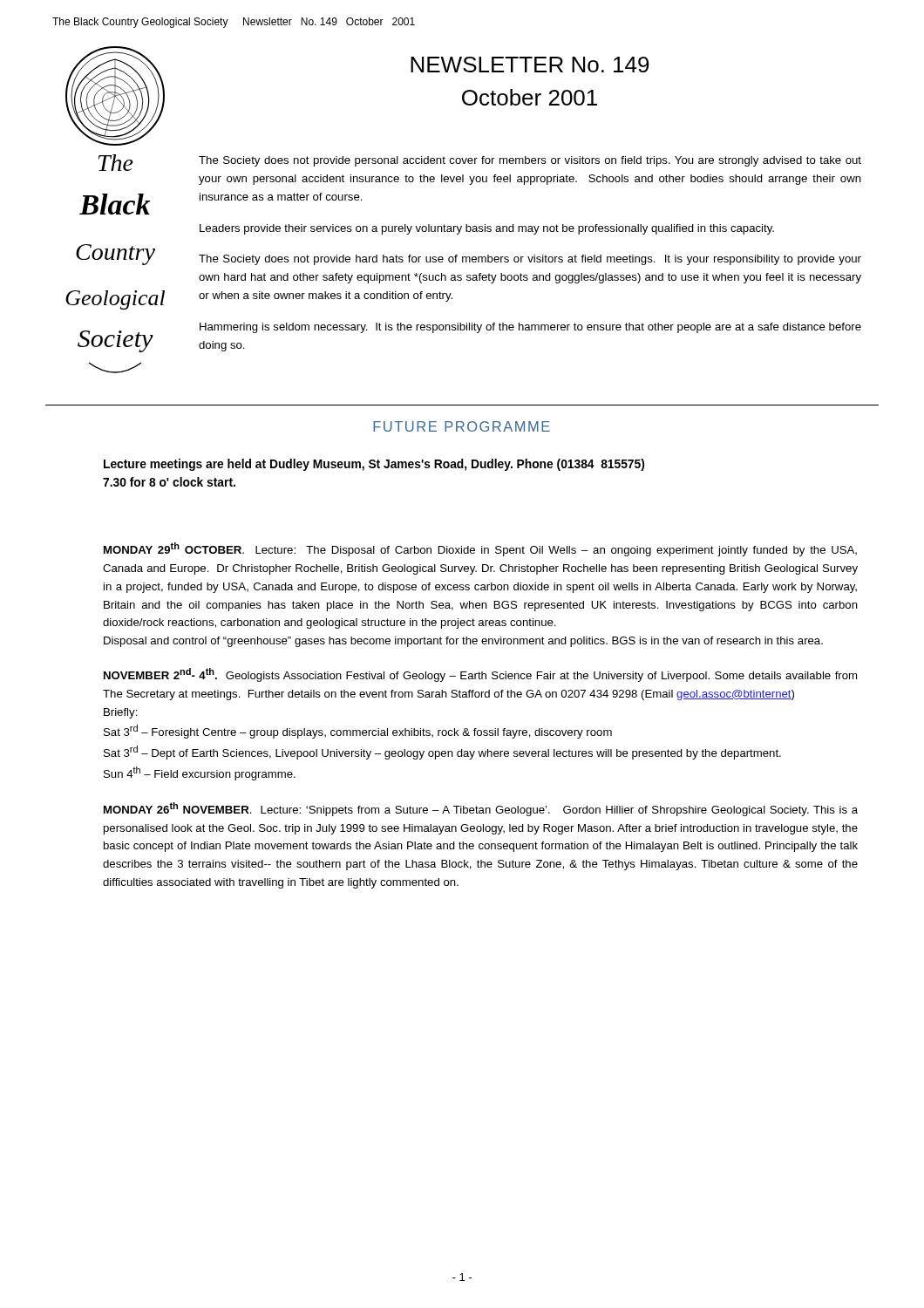Find the text block containing "The Society does not provide hard"
924x1308 pixels.
tap(530, 277)
